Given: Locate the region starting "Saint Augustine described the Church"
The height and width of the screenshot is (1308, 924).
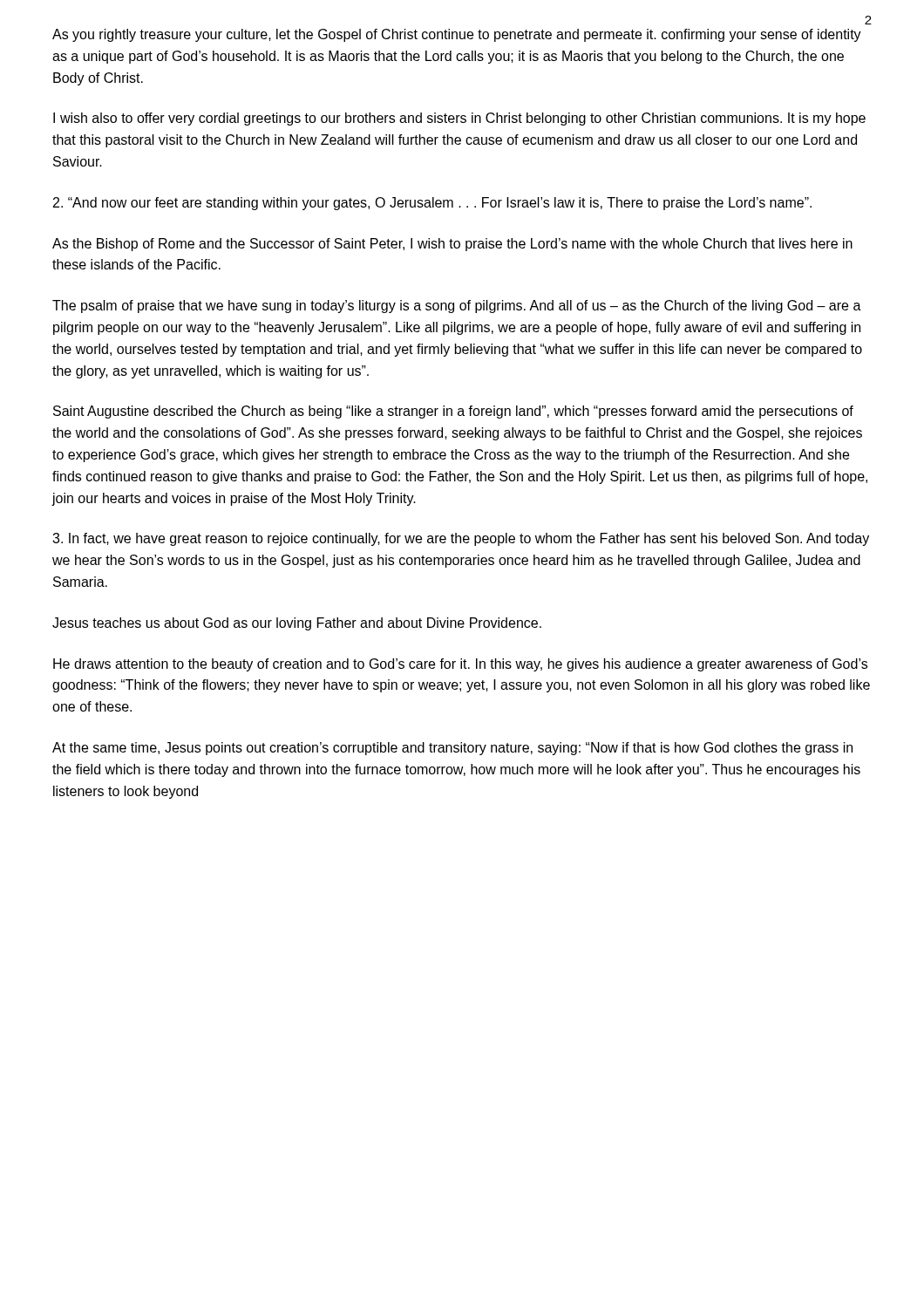Looking at the screenshot, I should 461,455.
